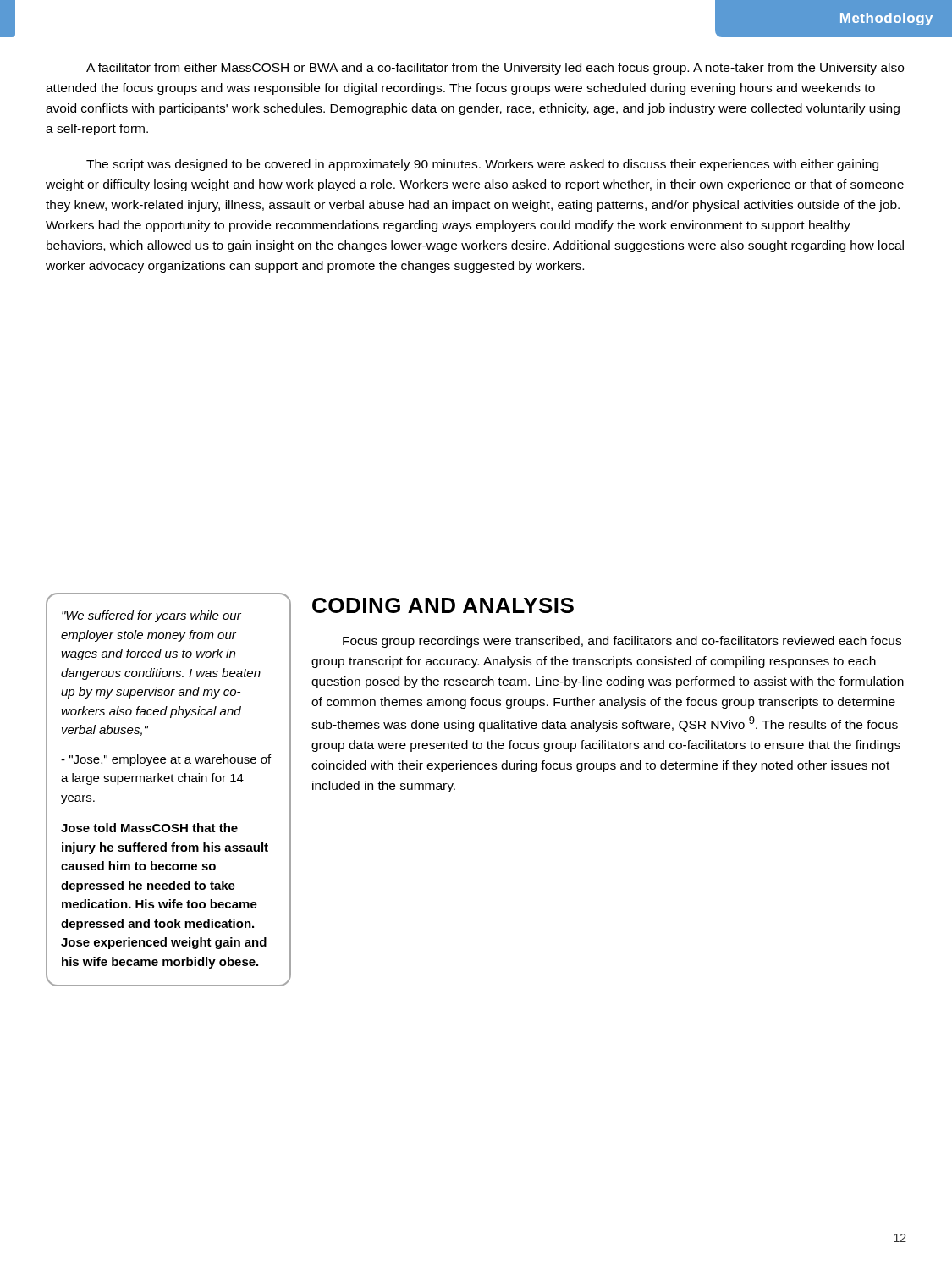Where does it say "CODING AND ANALYSIS"?

coord(443,605)
